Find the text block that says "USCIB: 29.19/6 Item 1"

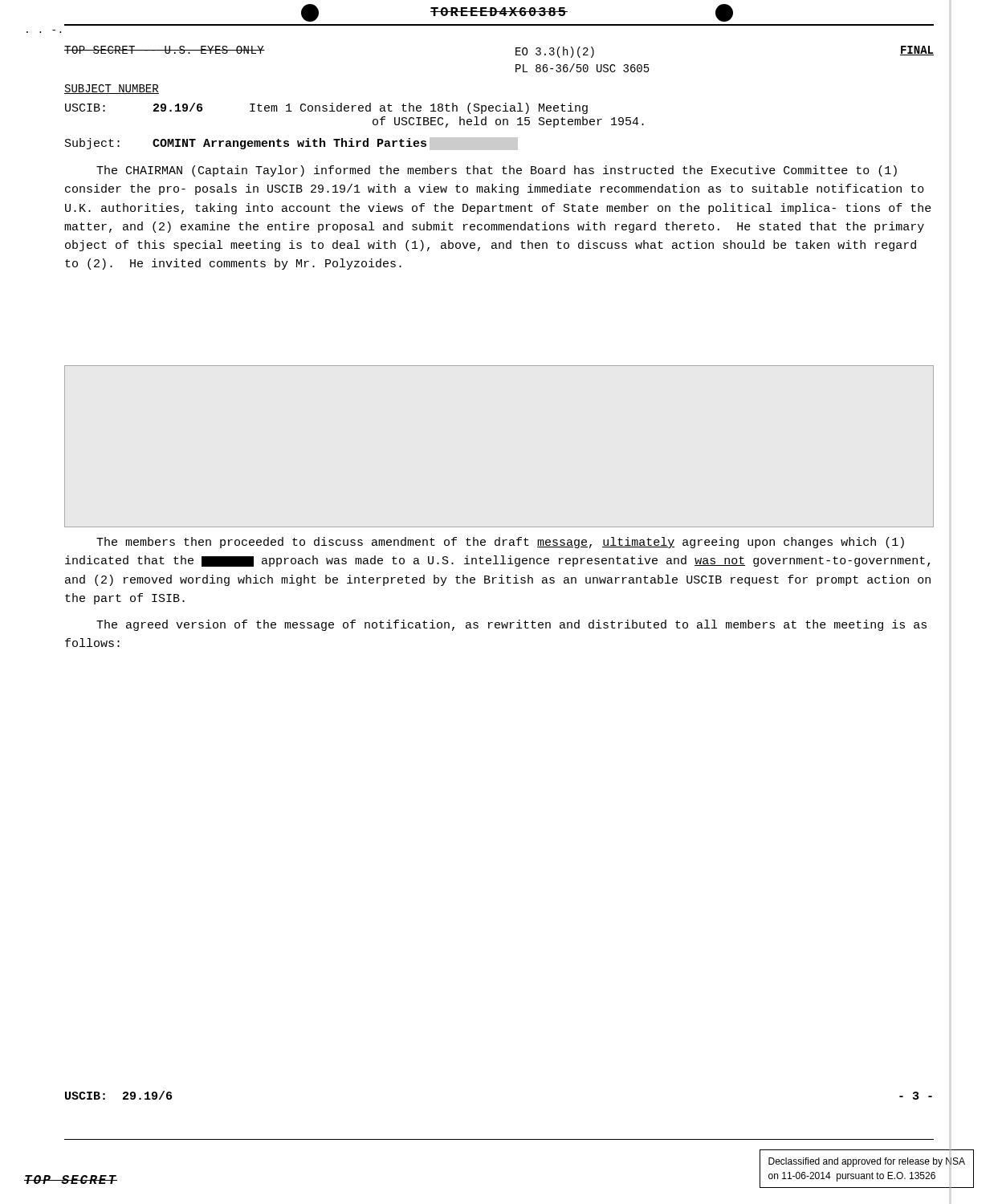pos(355,116)
